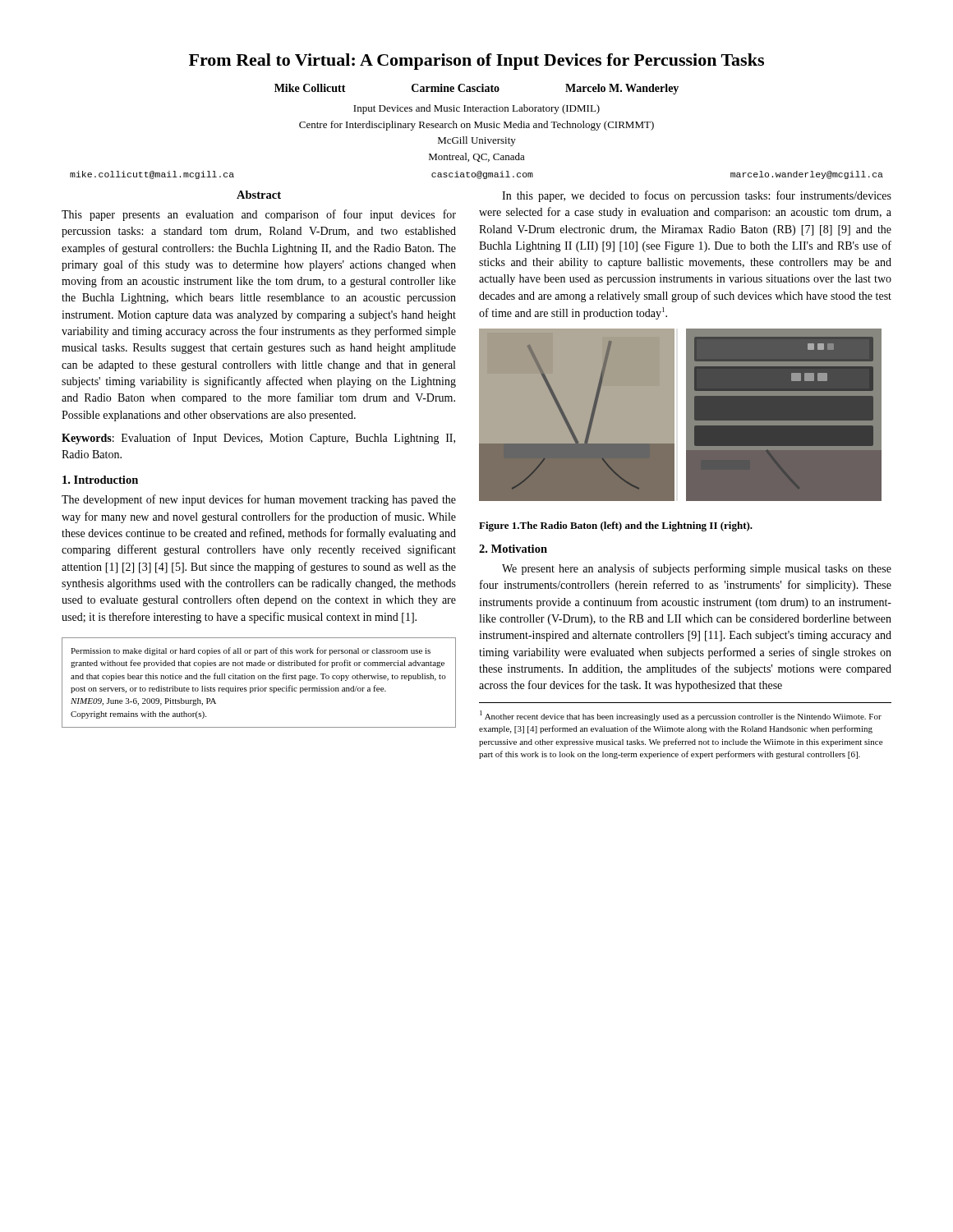Viewport: 953px width, 1232px height.
Task: Where does it say "1. Introduction"?
Action: tap(100, 480)
